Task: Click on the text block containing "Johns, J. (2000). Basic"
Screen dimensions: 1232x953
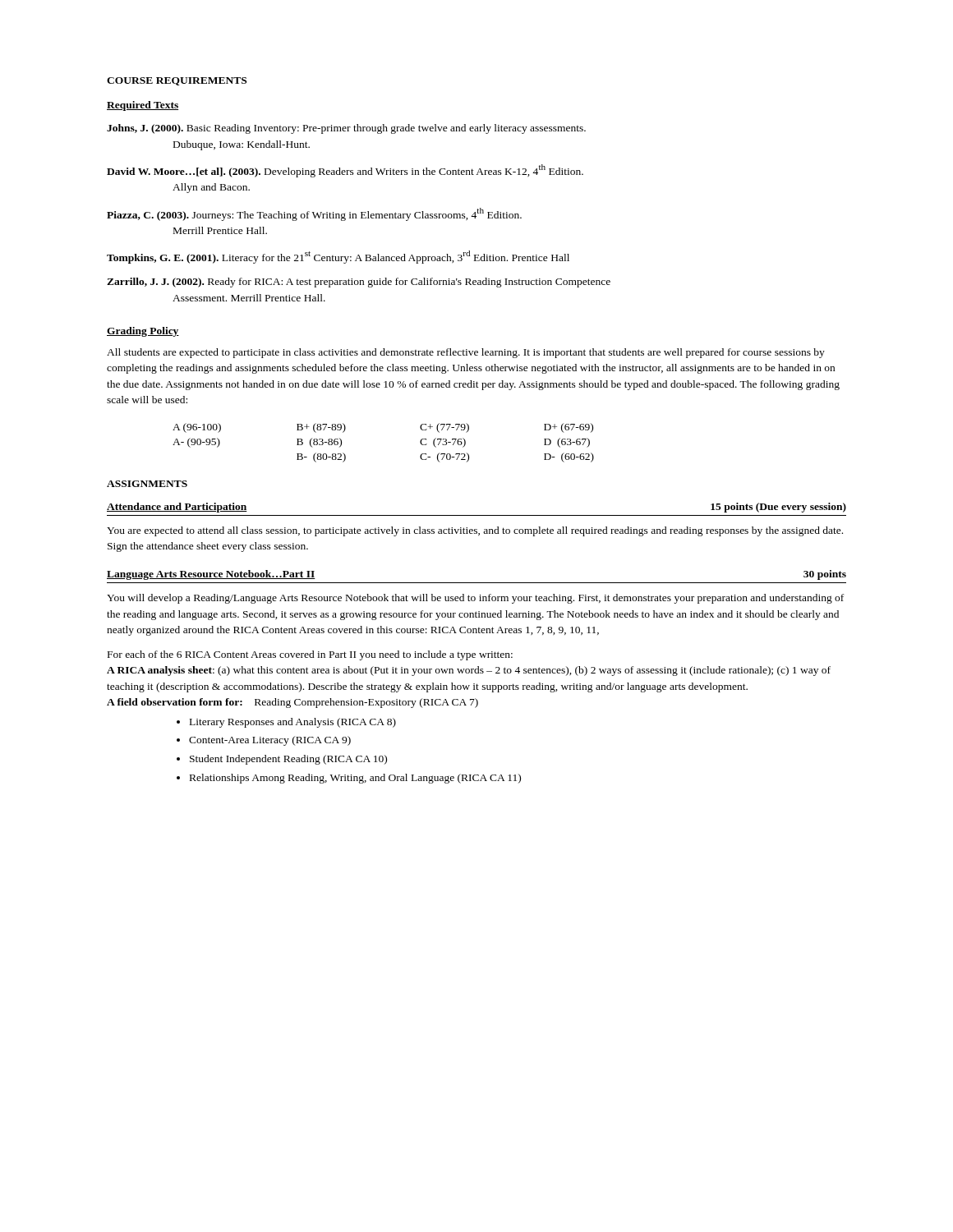Action: click(476, 136)
